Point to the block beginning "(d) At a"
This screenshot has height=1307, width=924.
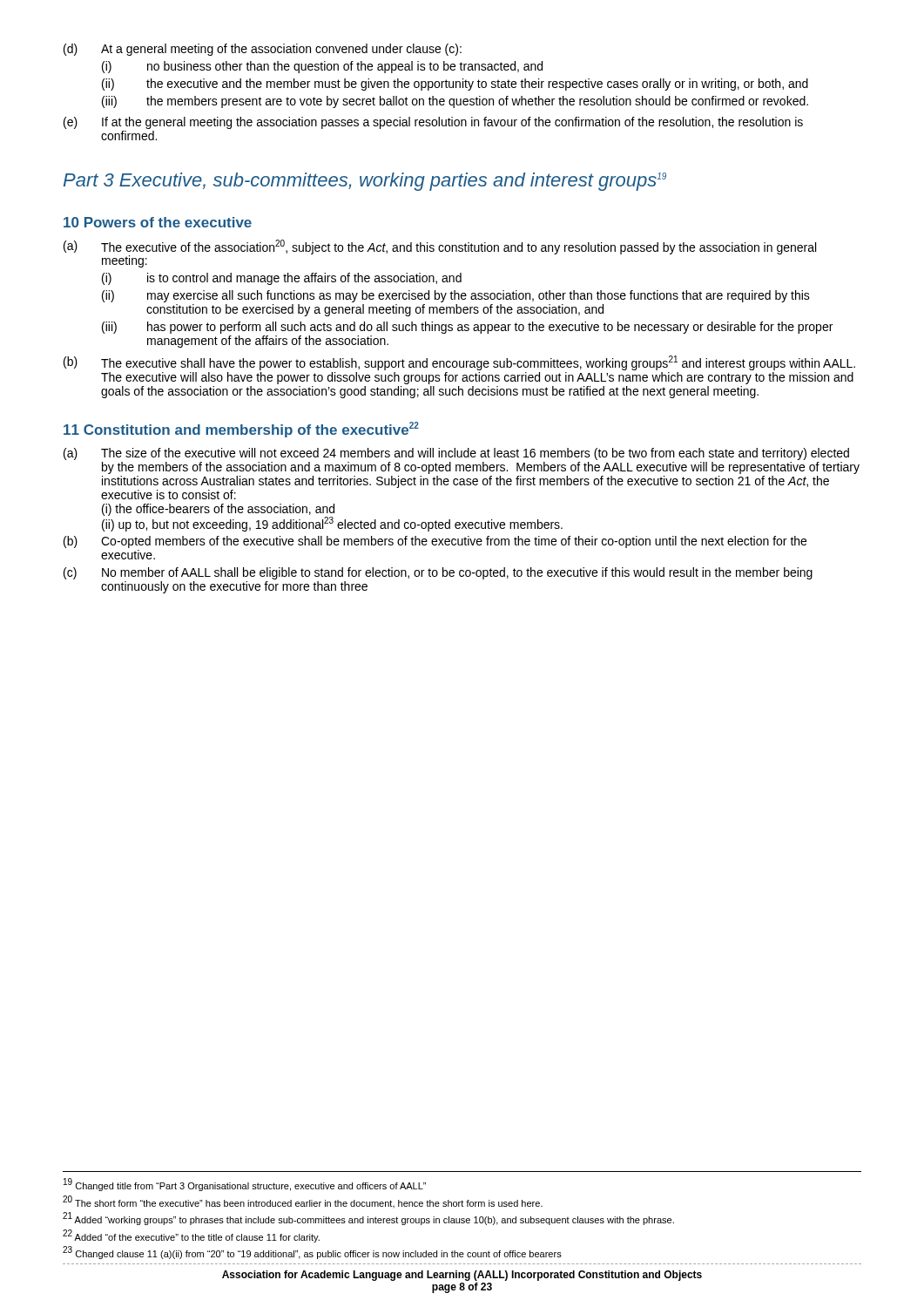(x=462, y=77)
